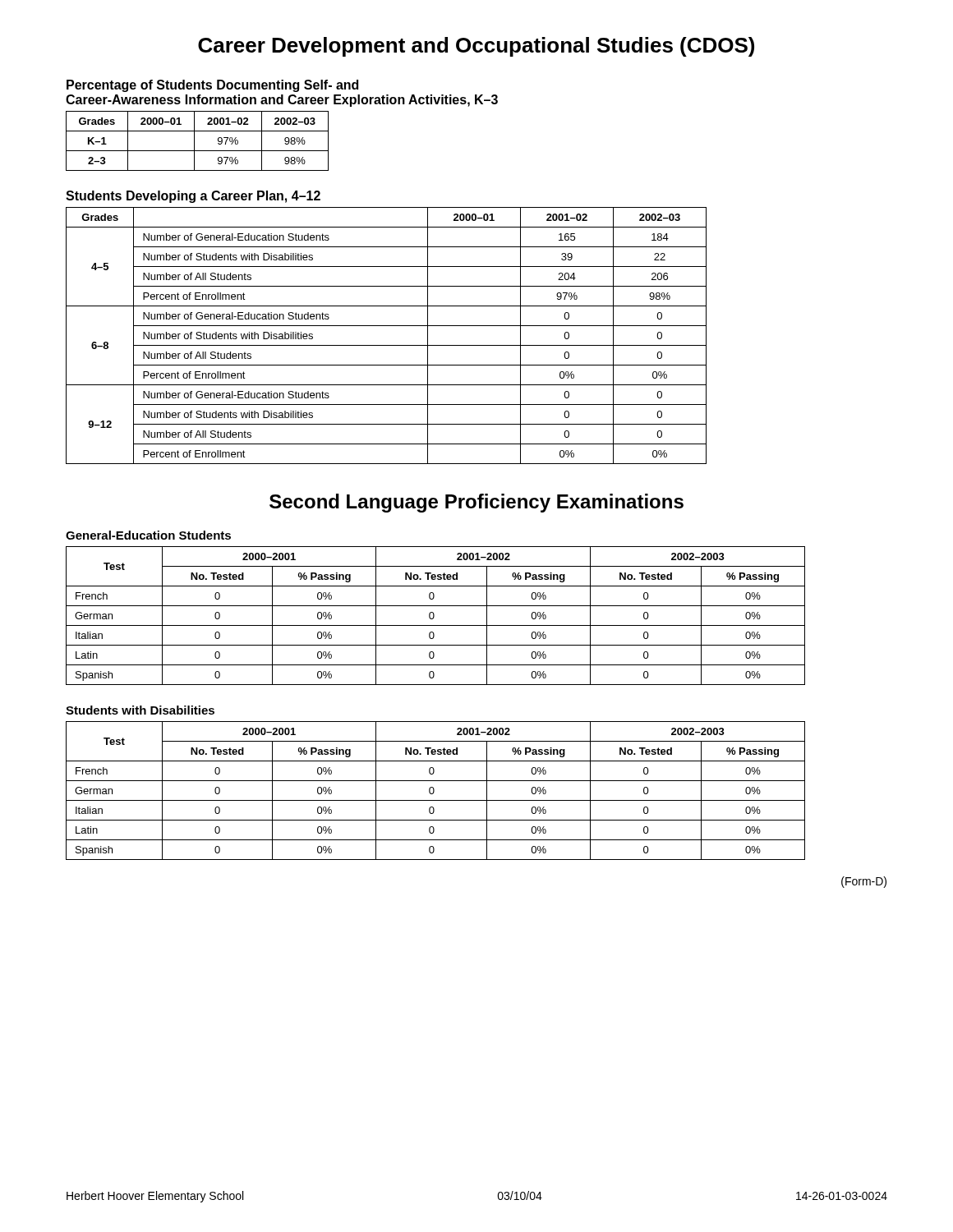This screenshot has width=953, height=1232.
Task: Navigate to the text block starting "Students with Disabilities"
Action: click(x=140, y=710)
